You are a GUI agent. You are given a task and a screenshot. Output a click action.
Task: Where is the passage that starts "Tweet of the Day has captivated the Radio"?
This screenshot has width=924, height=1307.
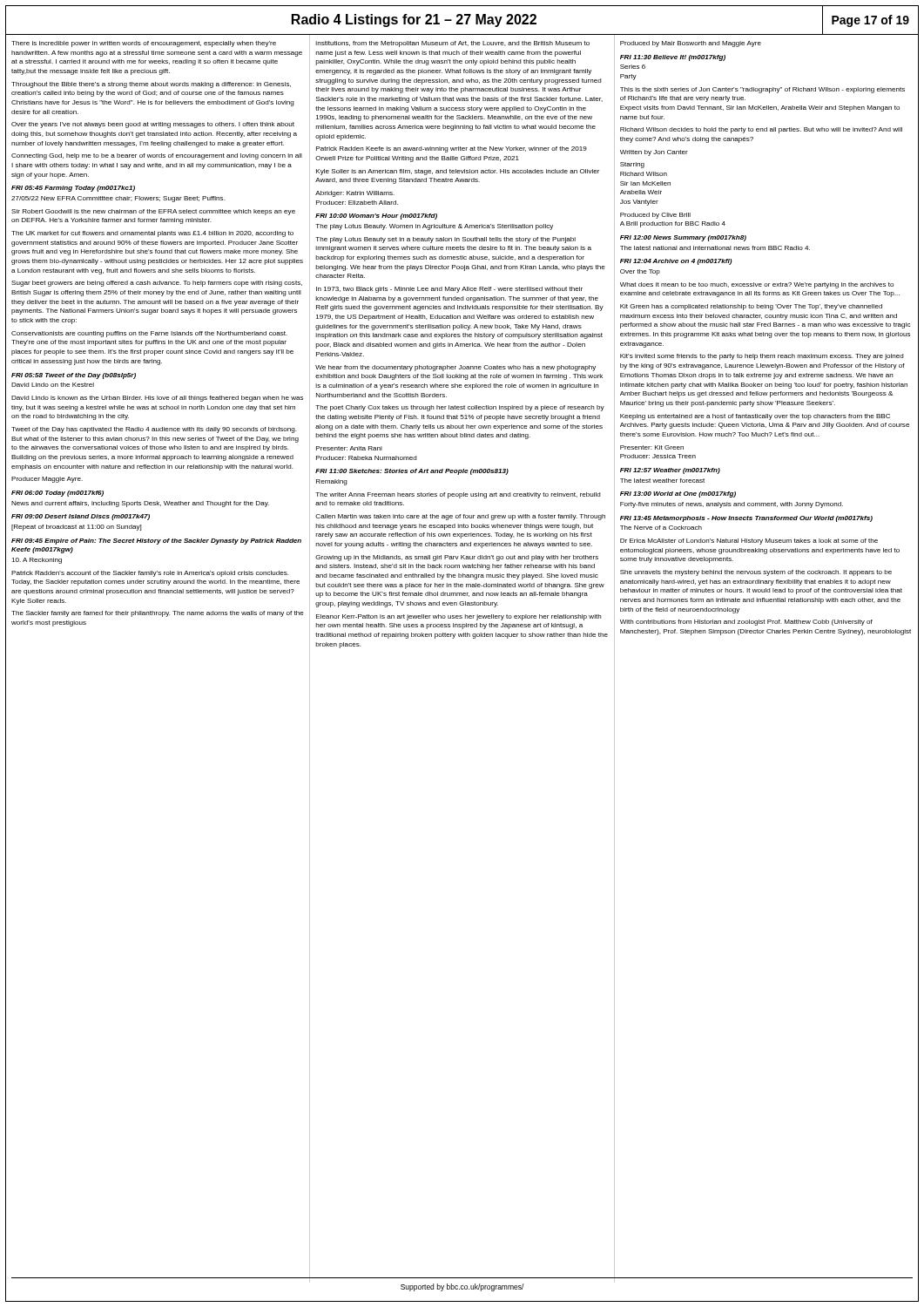coord(158,448)
